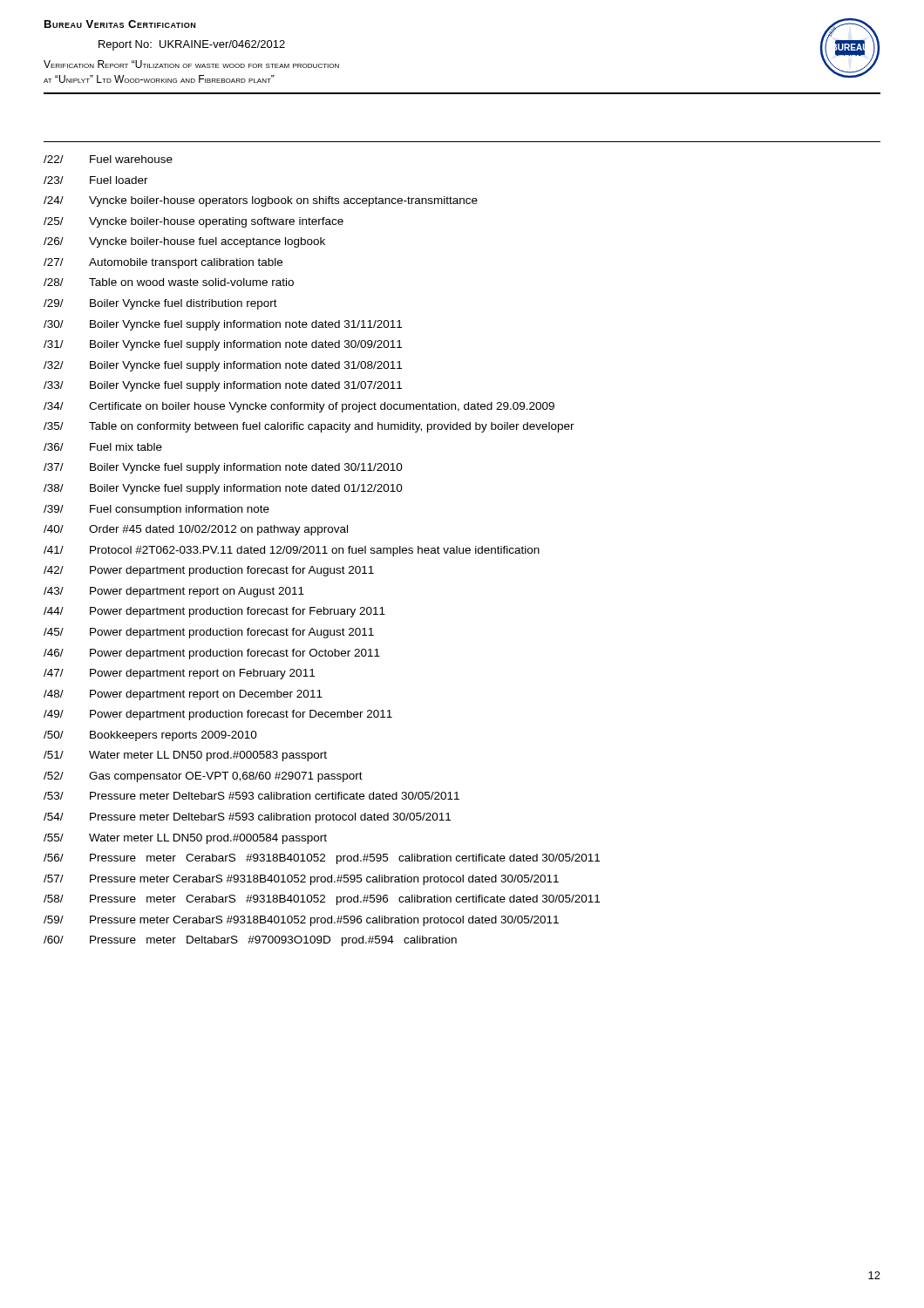
Task: Click on the list item that reads "/33/ Boiler Vyncke fuel supply information note dated"
Action: click(223, 386)
